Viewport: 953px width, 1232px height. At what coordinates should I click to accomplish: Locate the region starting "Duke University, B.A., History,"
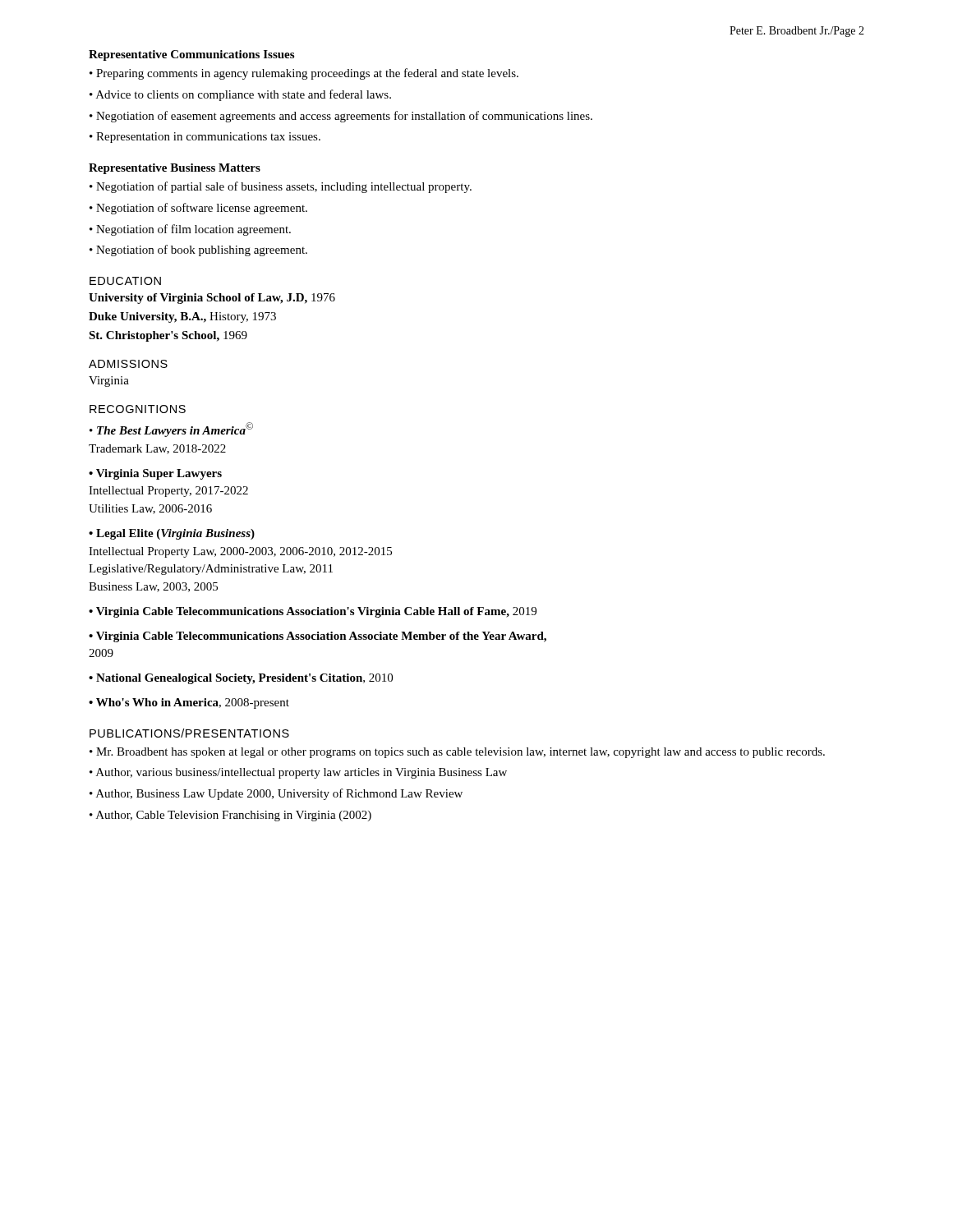tap(183, 316)
